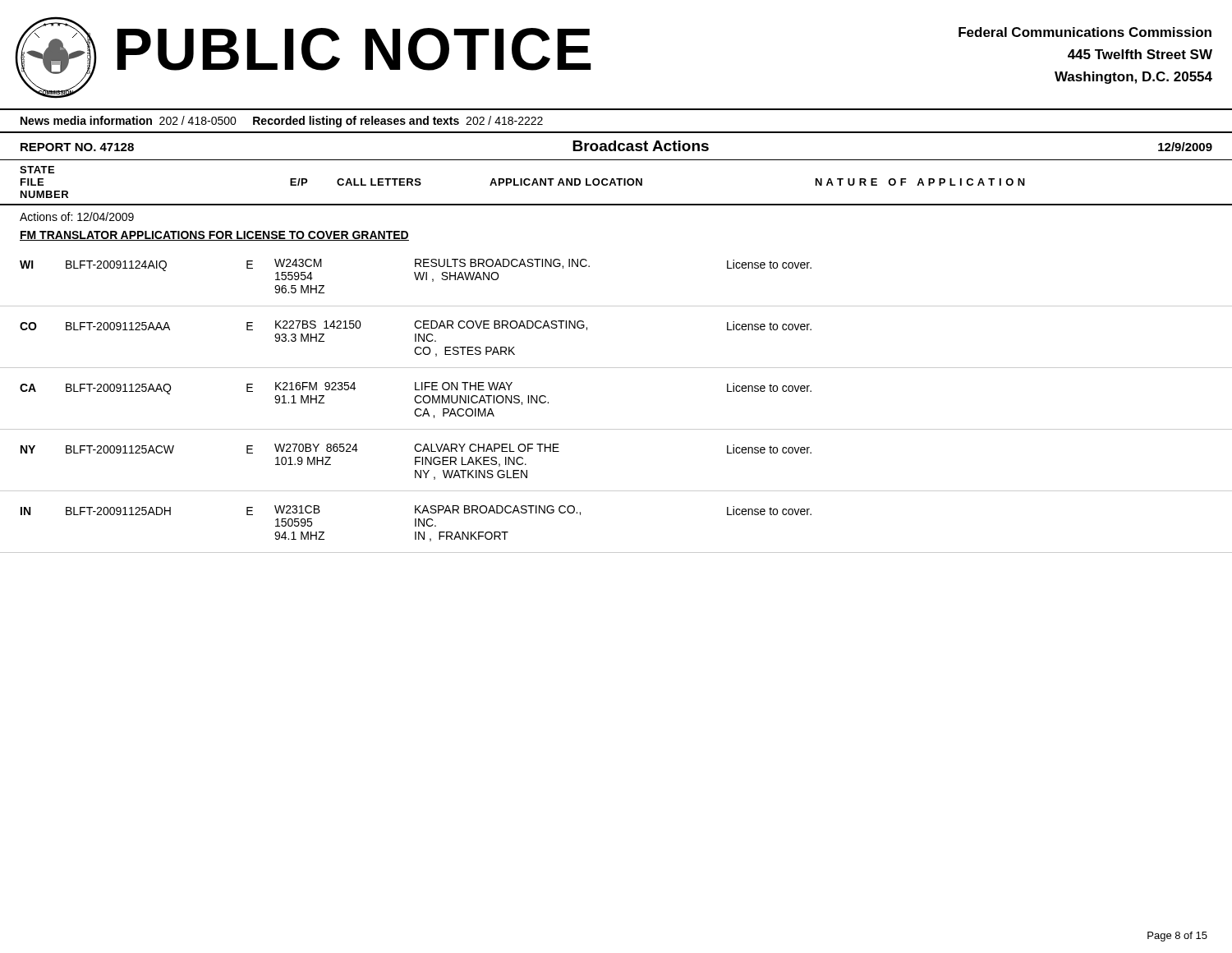
Task: Locate the logo
Action: [59, 58]
